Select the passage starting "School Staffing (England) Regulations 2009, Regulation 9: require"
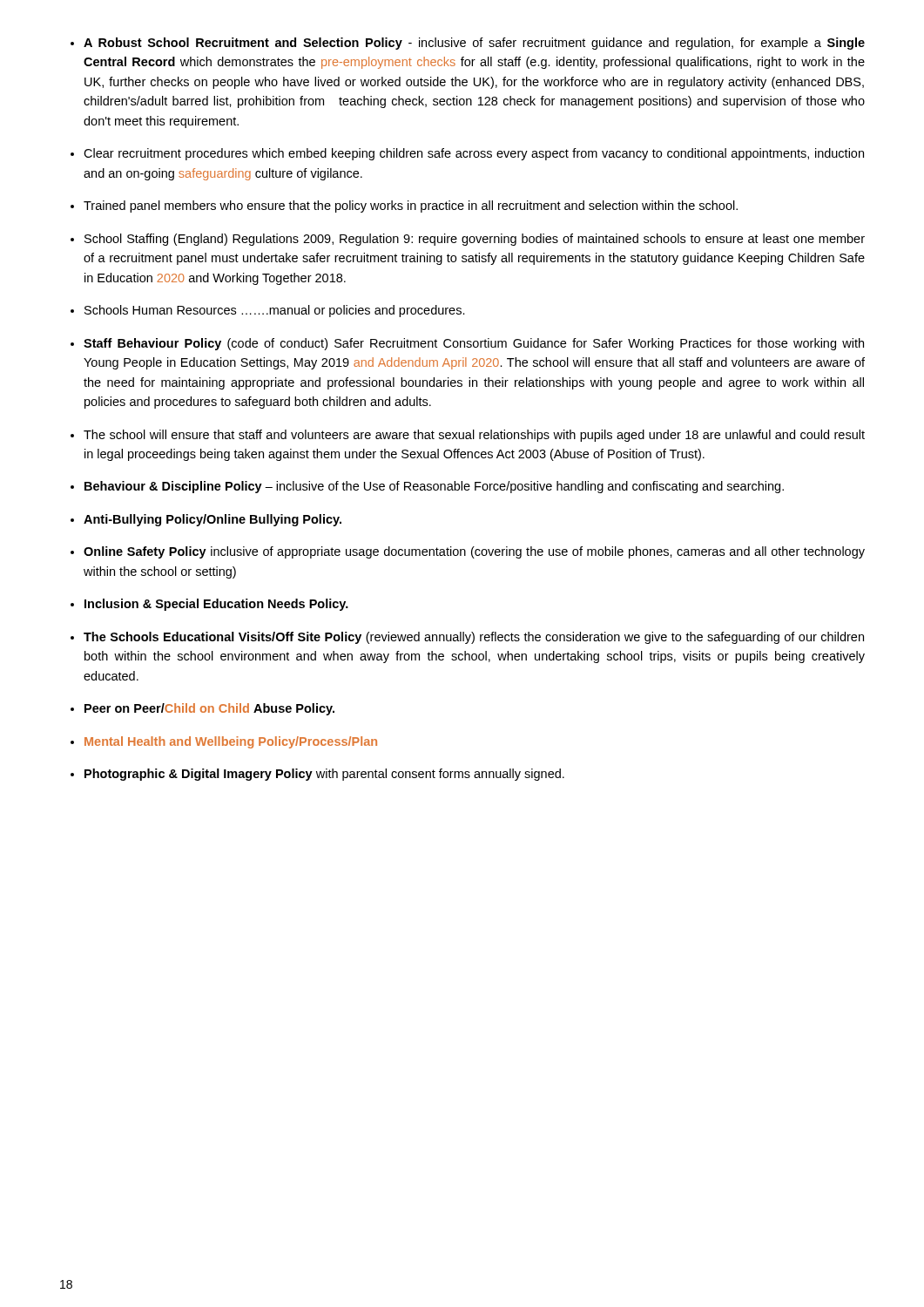924x1307 pixels. pos(474,258)
